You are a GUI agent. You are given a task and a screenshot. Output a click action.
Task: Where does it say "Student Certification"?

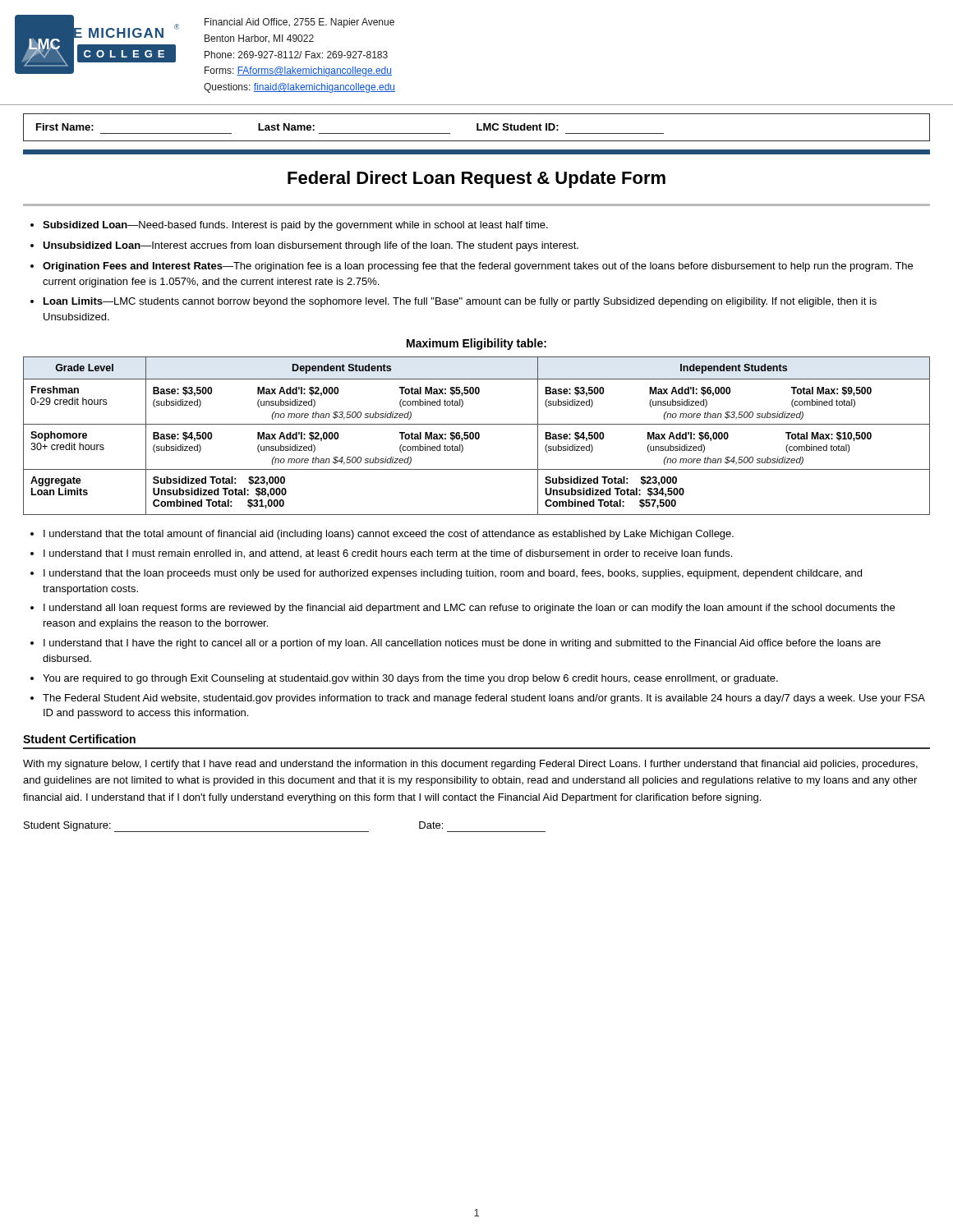(80, 740)
